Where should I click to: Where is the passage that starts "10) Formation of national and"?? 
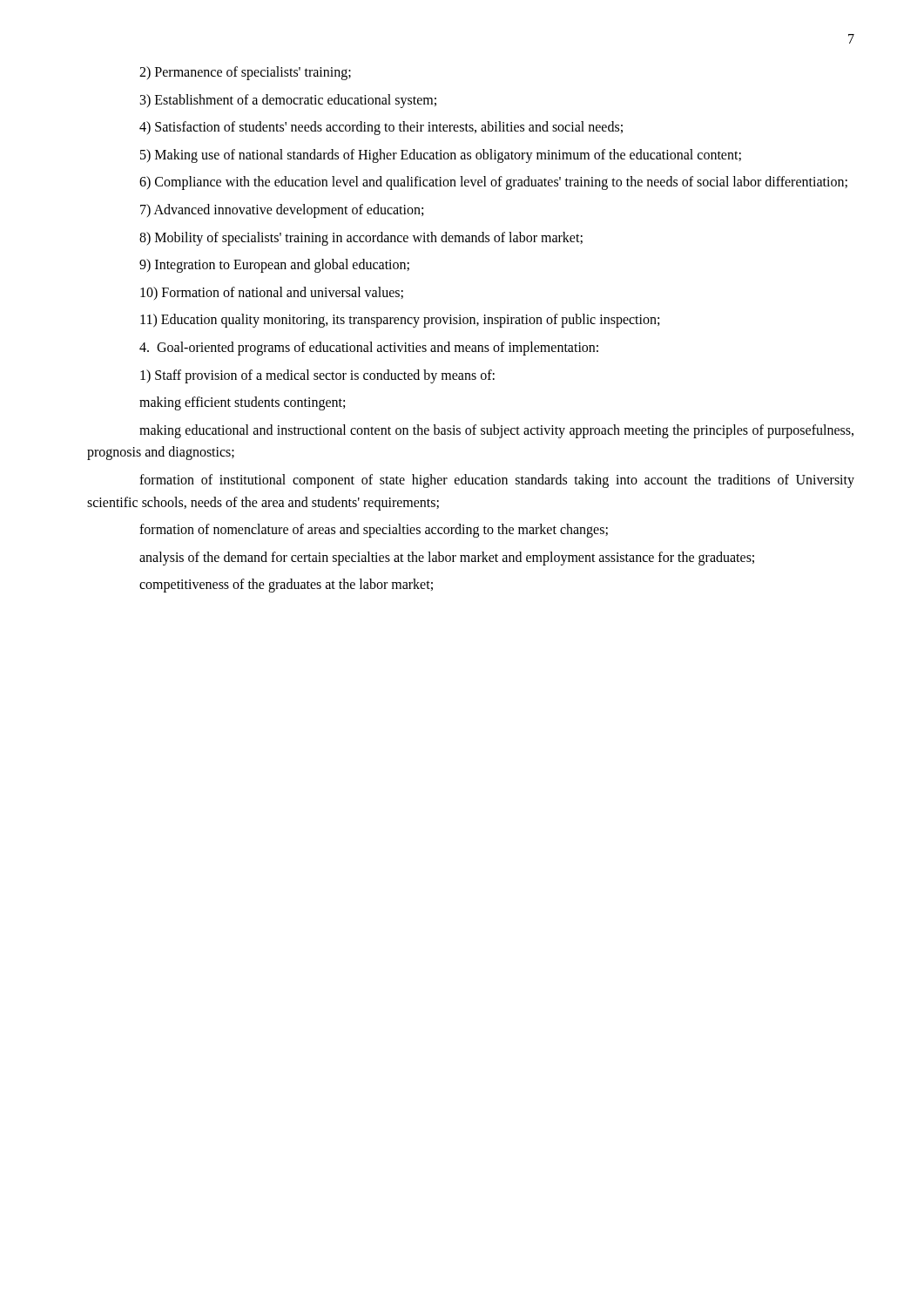pyautogui.click(x=272, y=292)
